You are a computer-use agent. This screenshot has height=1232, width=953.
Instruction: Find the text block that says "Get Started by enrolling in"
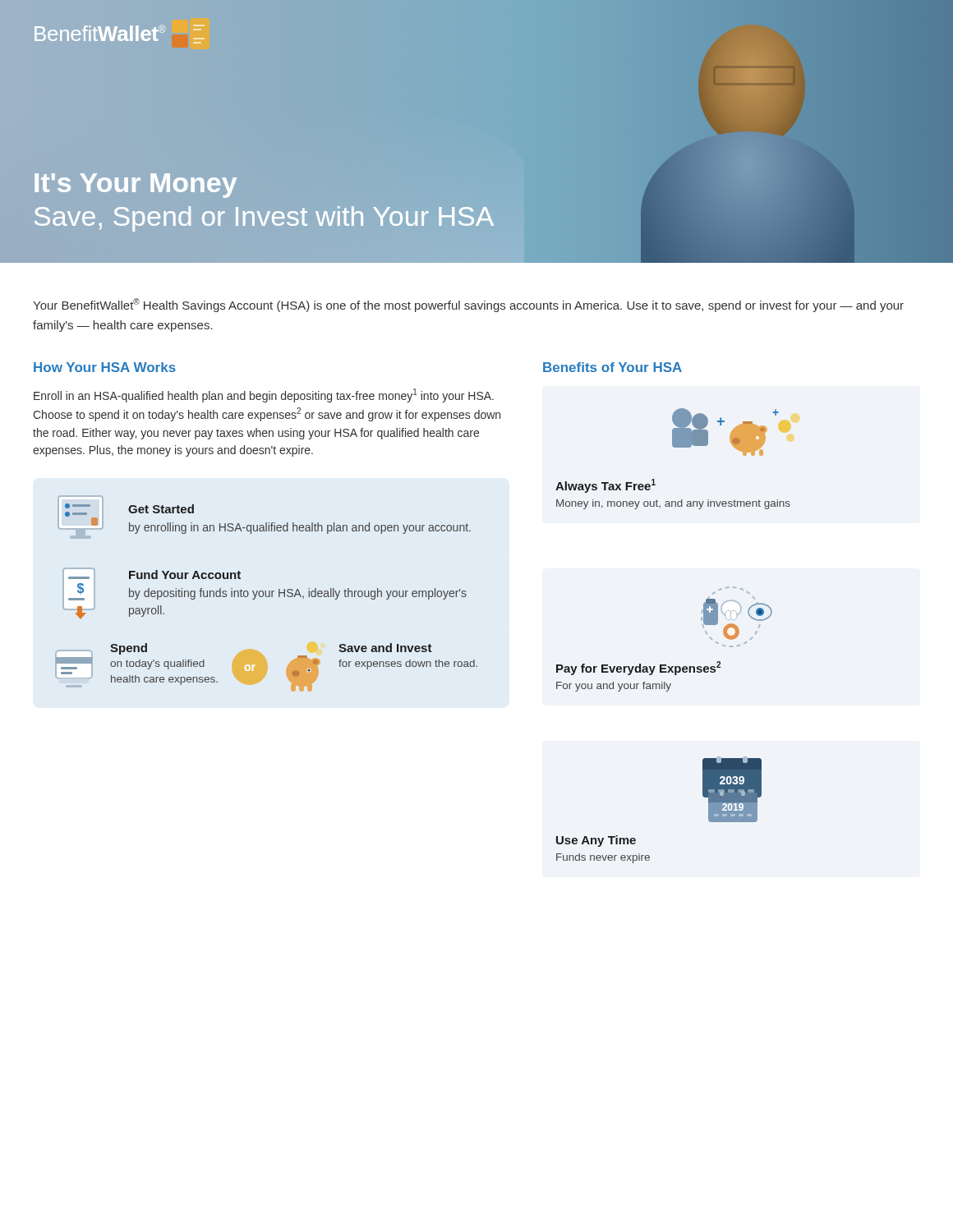click(260, 519)
